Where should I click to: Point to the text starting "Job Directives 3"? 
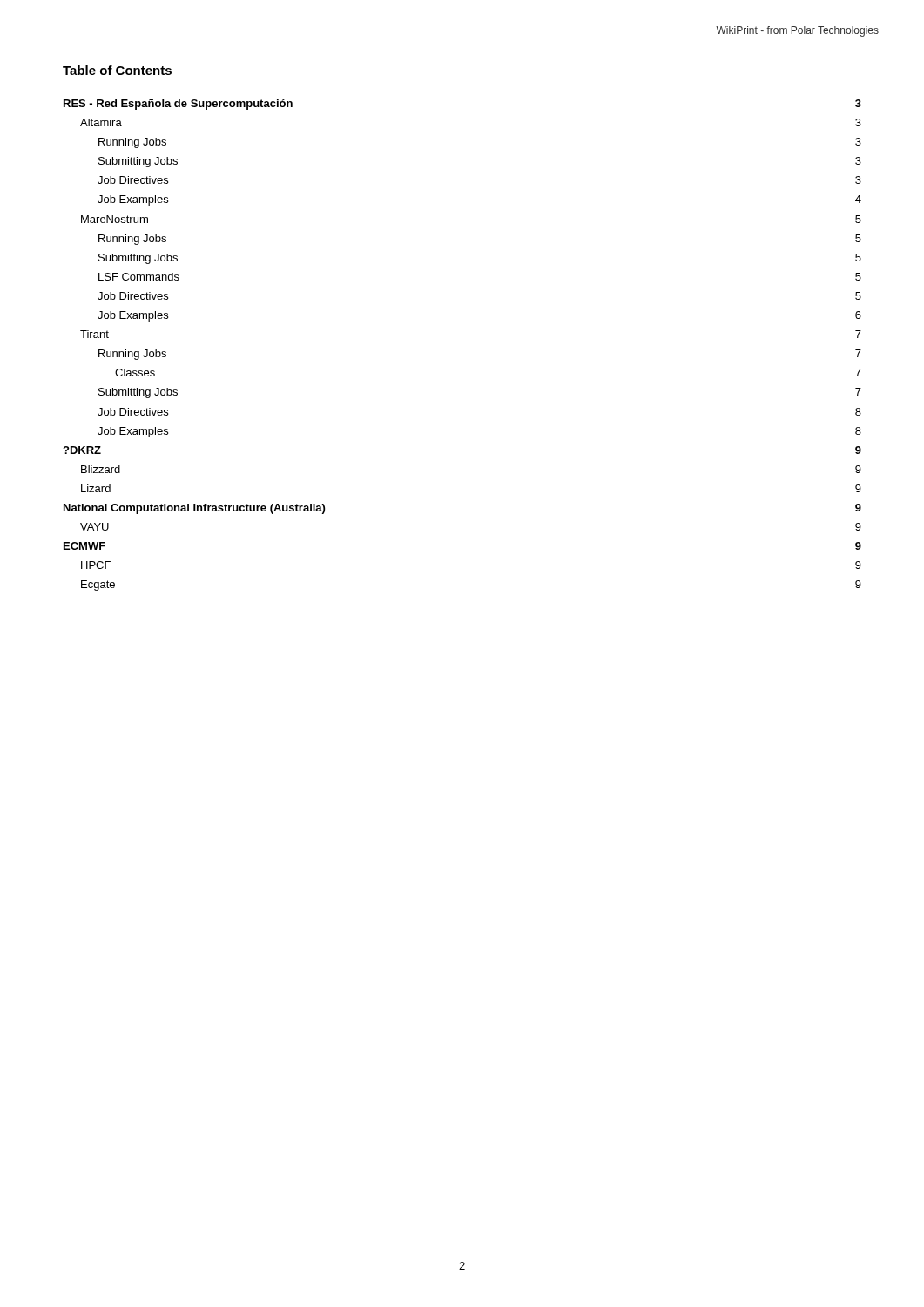pos(131,180)
